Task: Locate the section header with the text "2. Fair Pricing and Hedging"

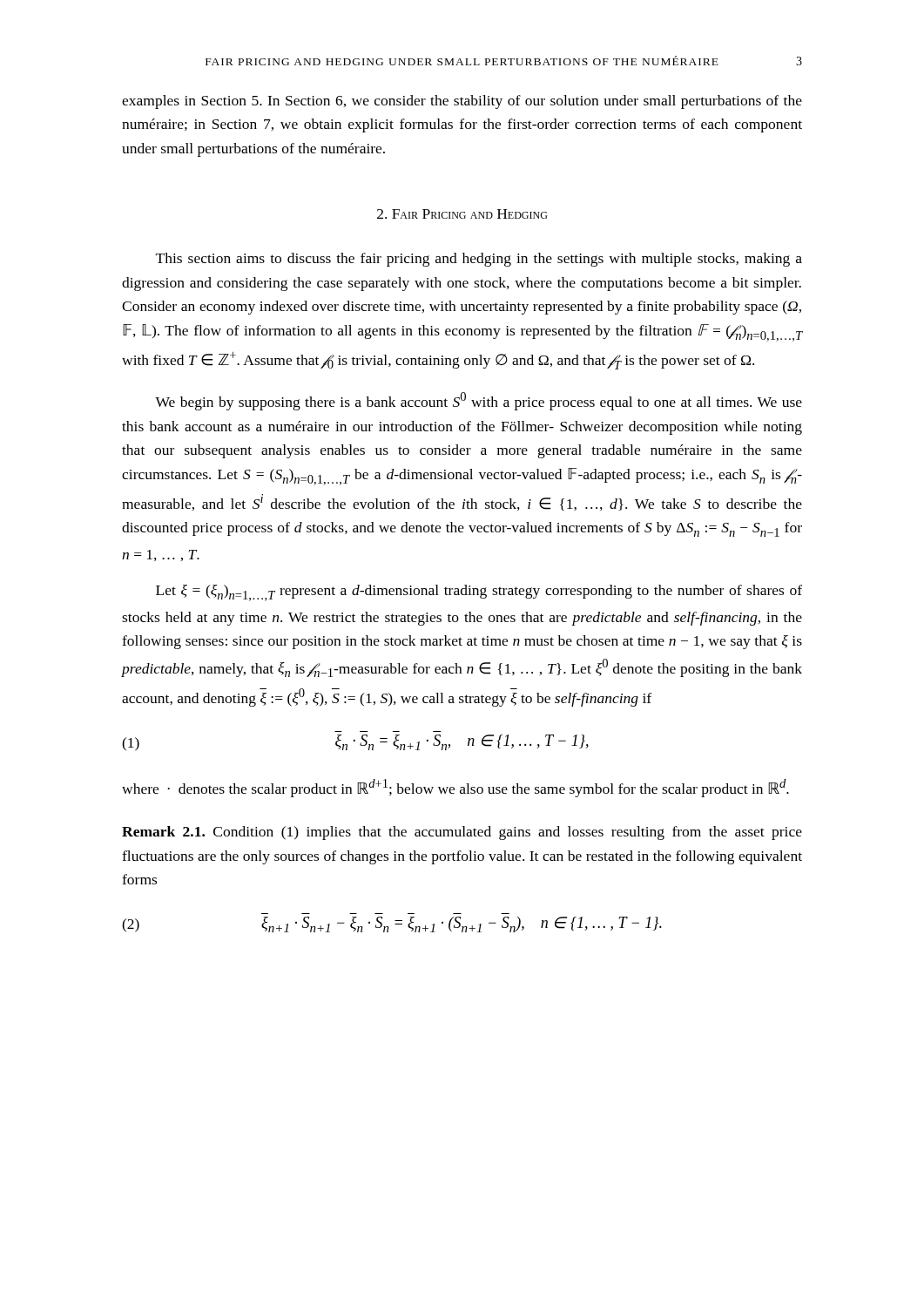Action: (x=462, y=214)
